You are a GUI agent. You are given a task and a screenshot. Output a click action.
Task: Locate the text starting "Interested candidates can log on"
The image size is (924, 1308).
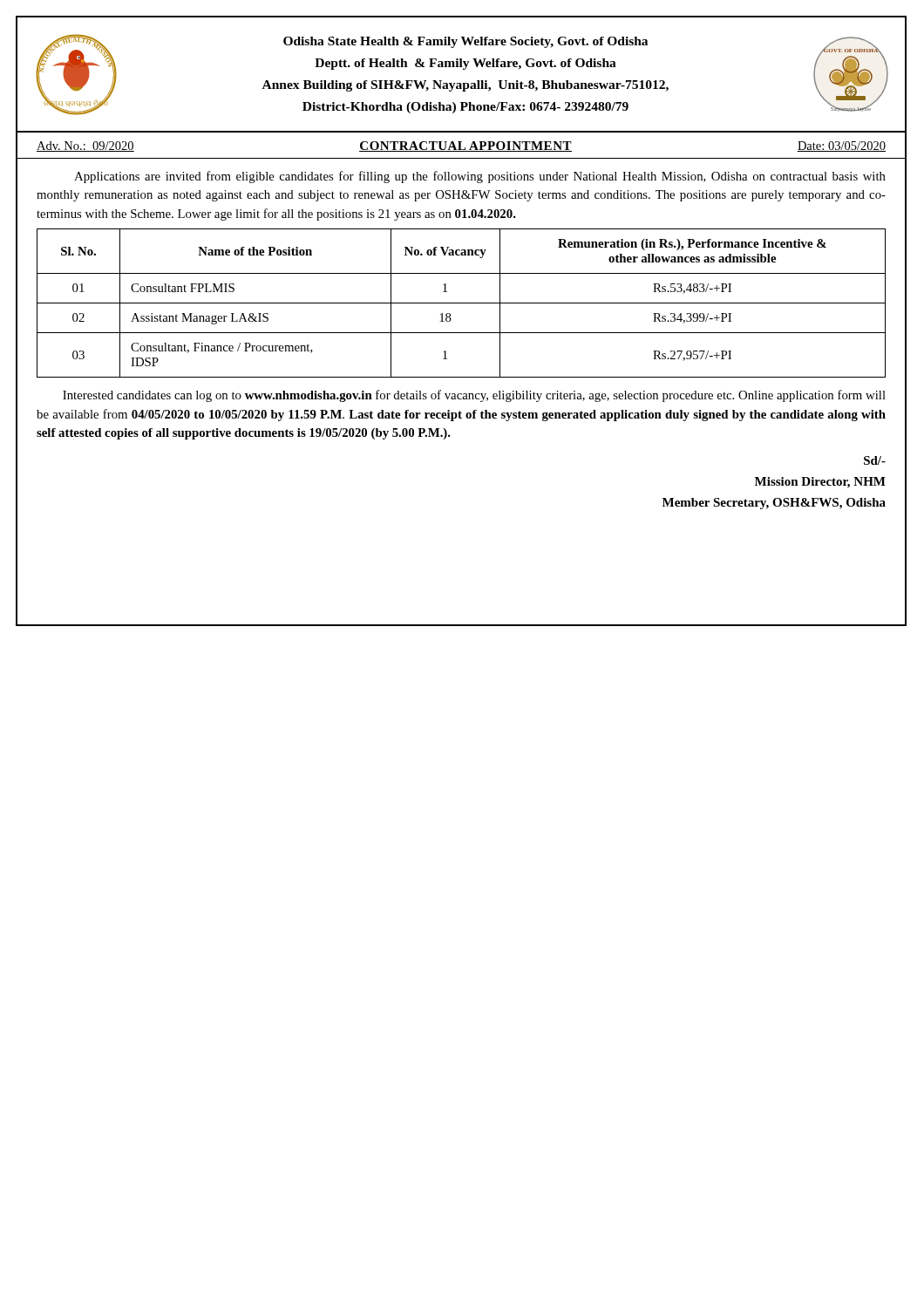461,414
